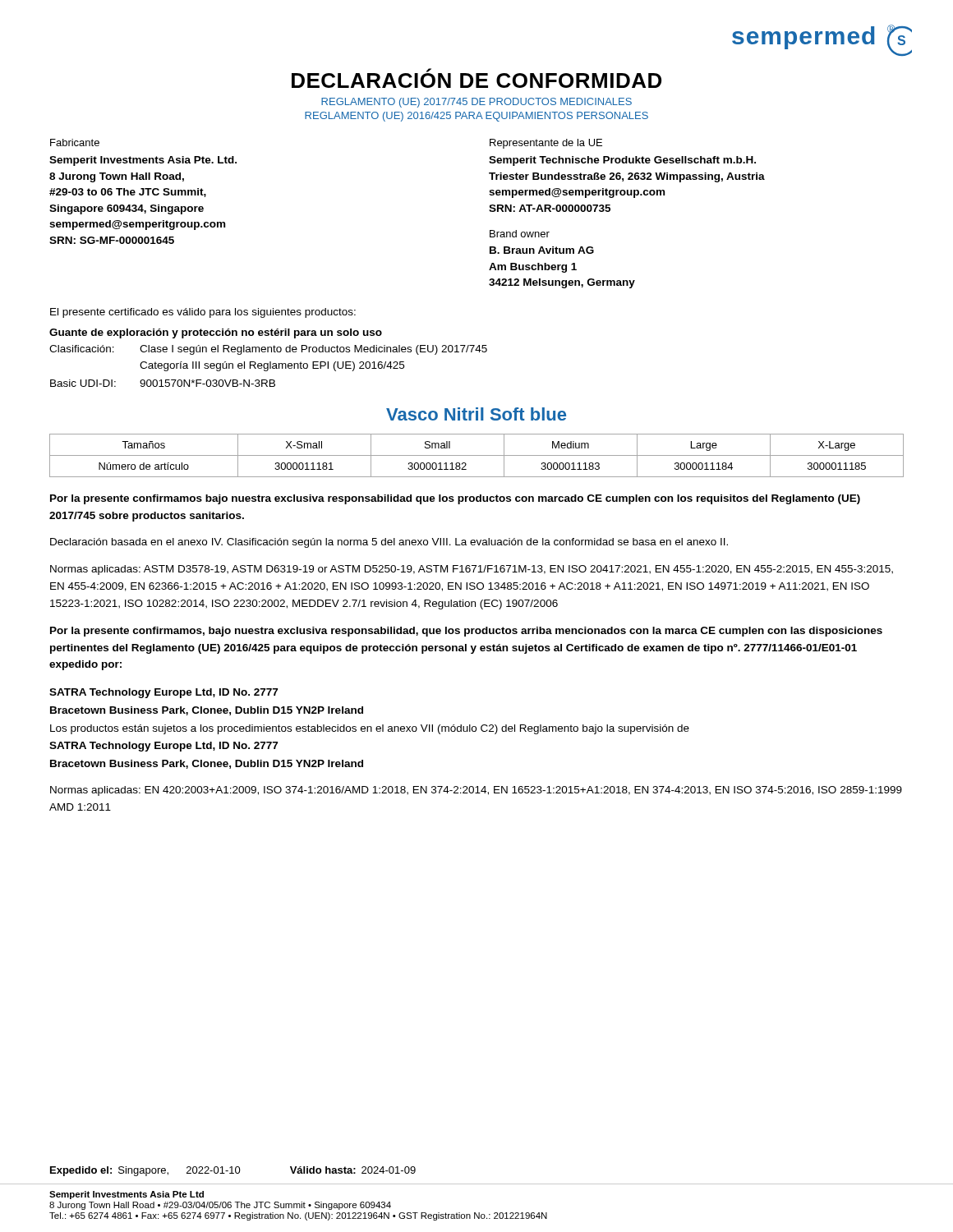Click where it says "Brand owner"
953x1232 pixels.
click(519, 234)
